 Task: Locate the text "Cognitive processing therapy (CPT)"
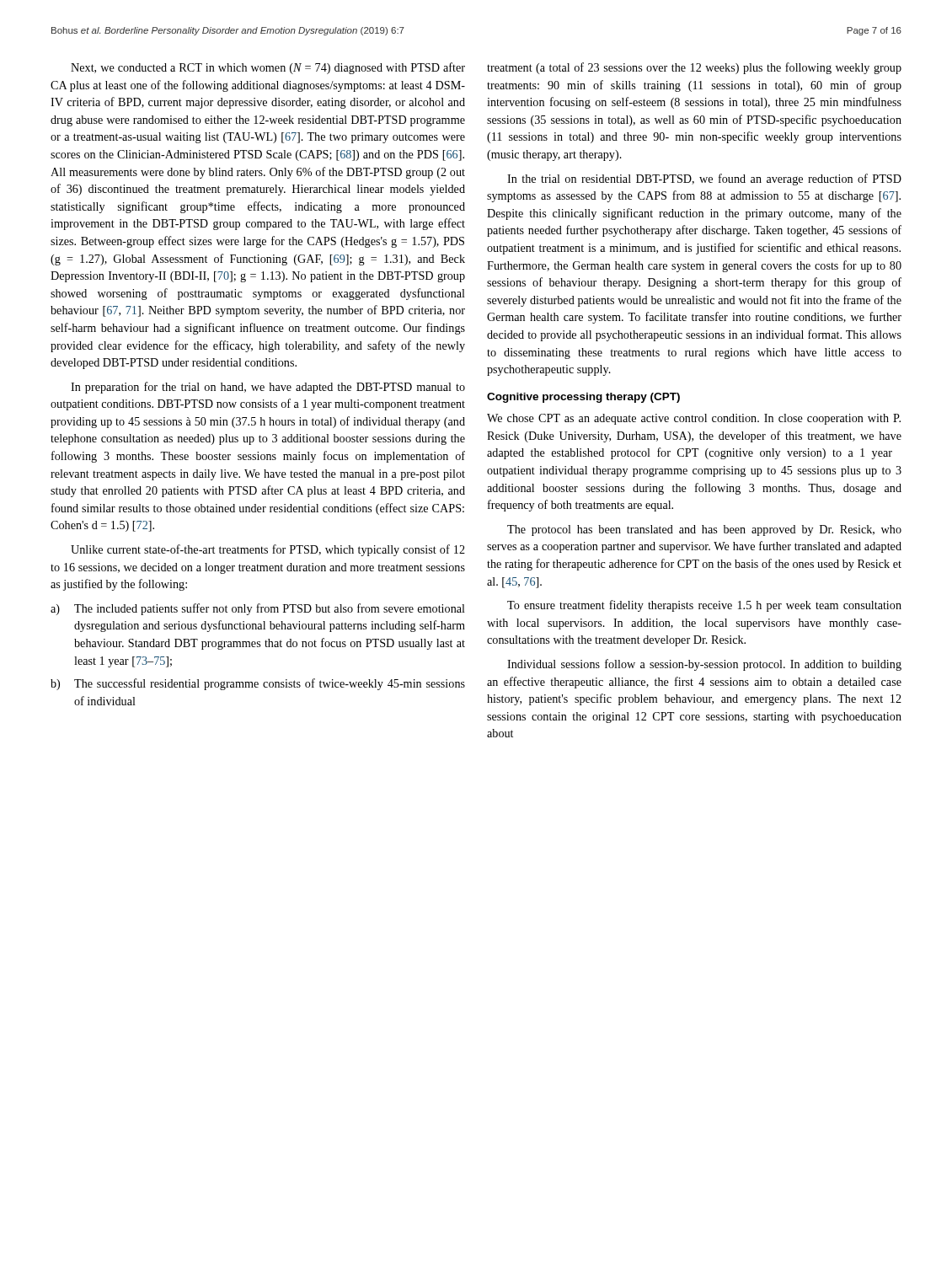click(x=584, y=396)
